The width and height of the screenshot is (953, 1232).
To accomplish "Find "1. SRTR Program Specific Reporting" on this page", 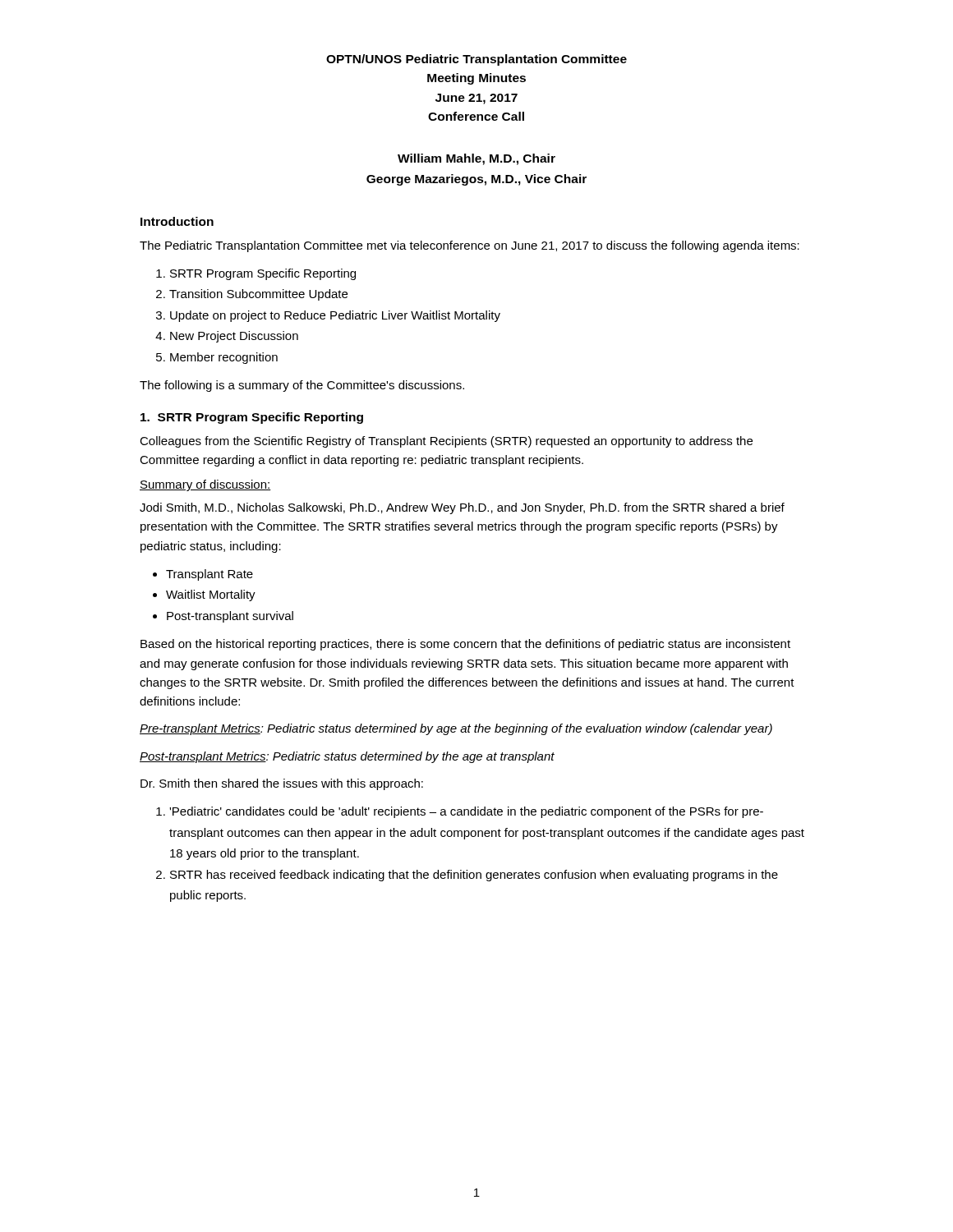I will pos(252,416).
